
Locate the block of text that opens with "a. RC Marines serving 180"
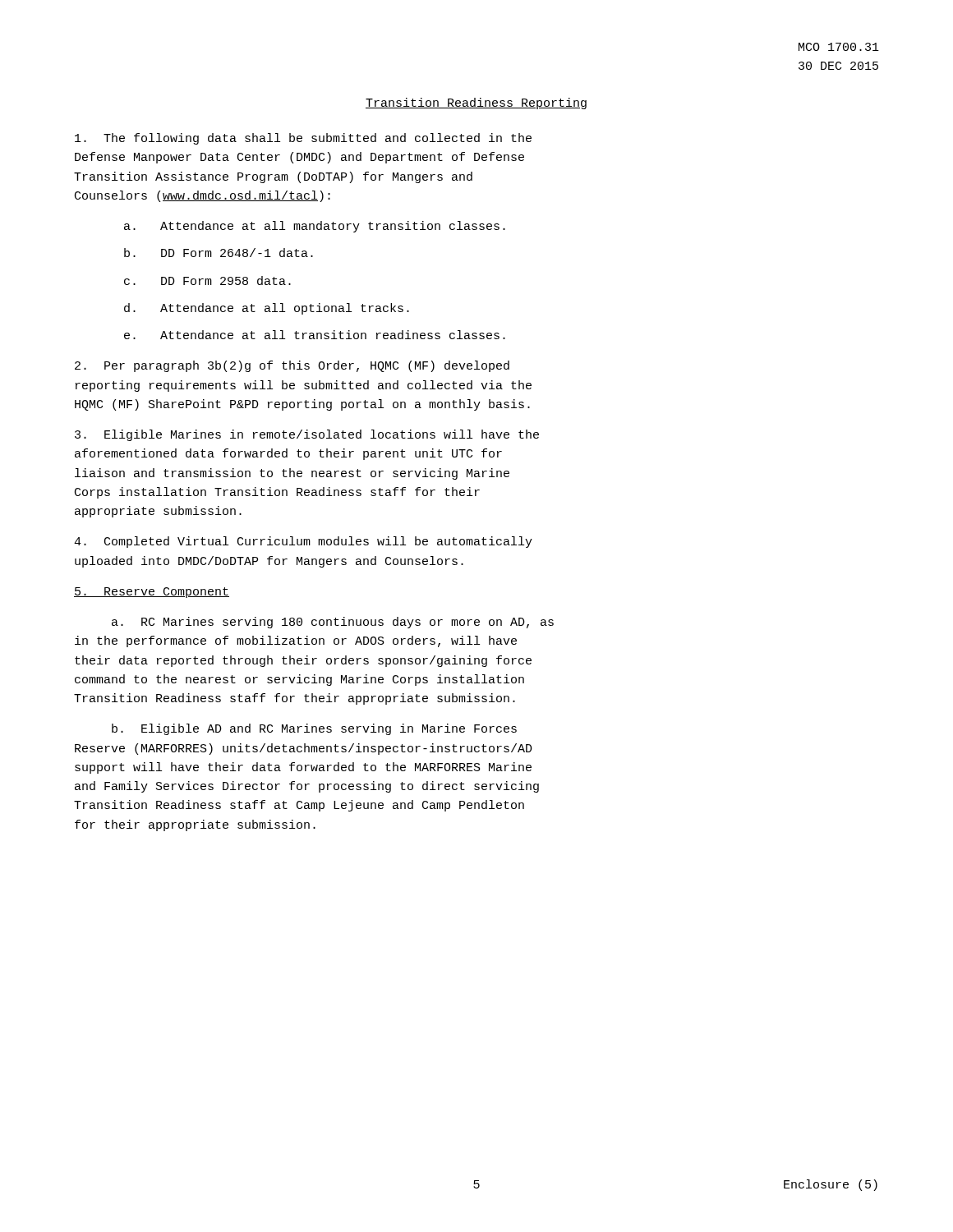[314, 661]
